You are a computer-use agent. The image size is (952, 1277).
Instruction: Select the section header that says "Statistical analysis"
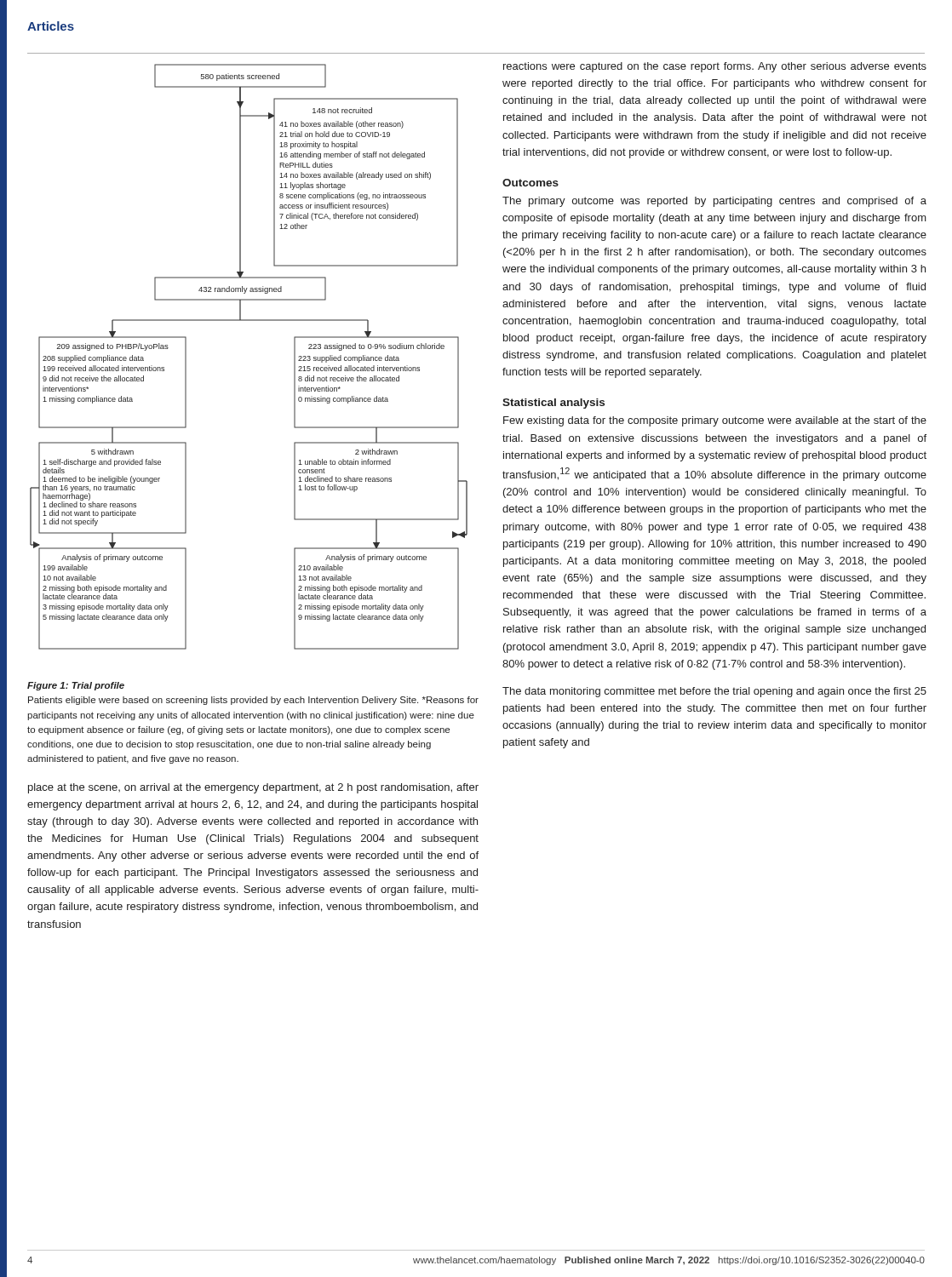[x=554, y=403]
